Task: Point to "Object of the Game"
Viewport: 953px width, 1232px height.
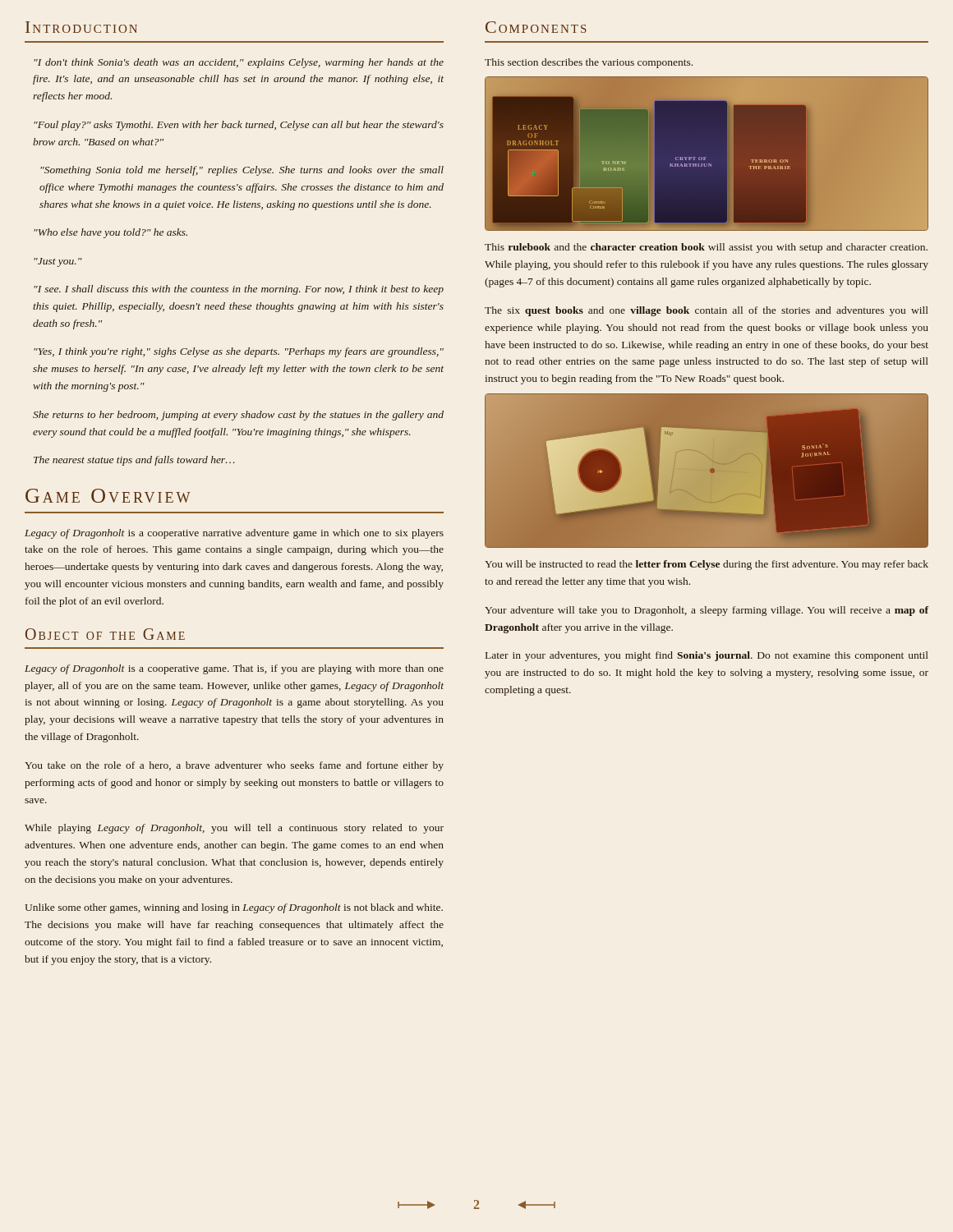Action: tap(234, 637)
